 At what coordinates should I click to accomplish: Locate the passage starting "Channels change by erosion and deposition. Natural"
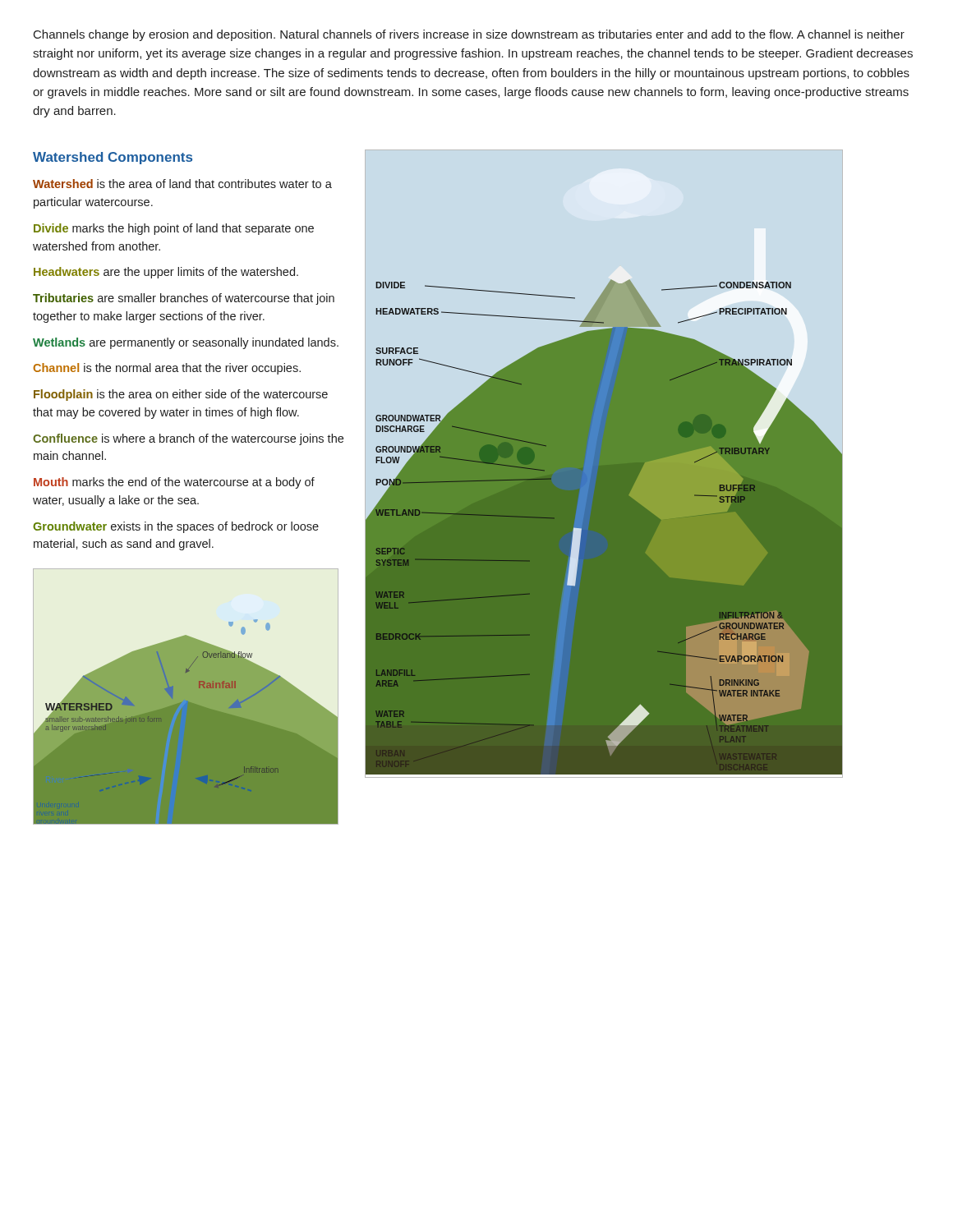click(x=473, y=72)
